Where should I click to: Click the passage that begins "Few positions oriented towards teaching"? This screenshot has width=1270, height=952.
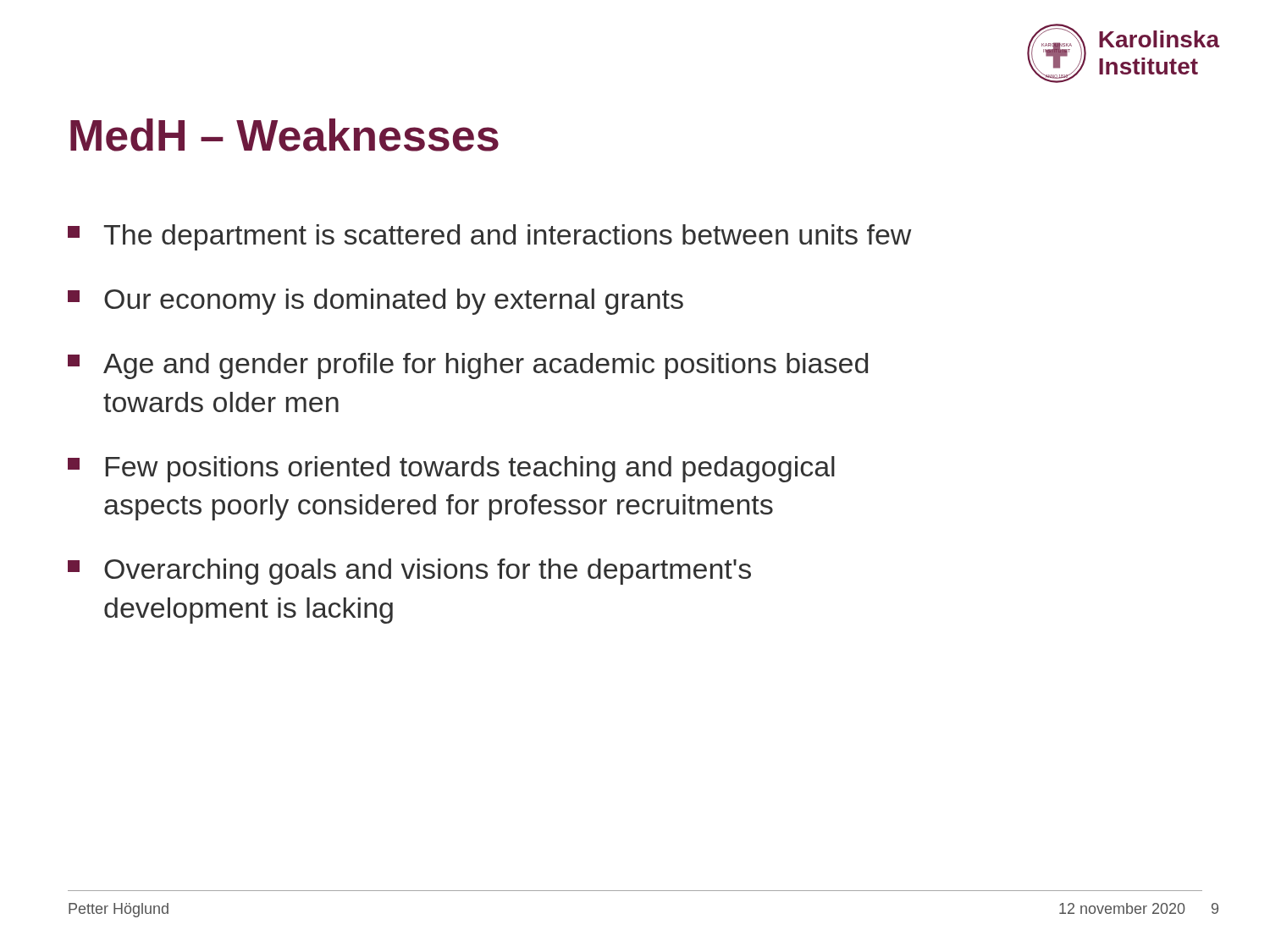[x=635, y=486]
